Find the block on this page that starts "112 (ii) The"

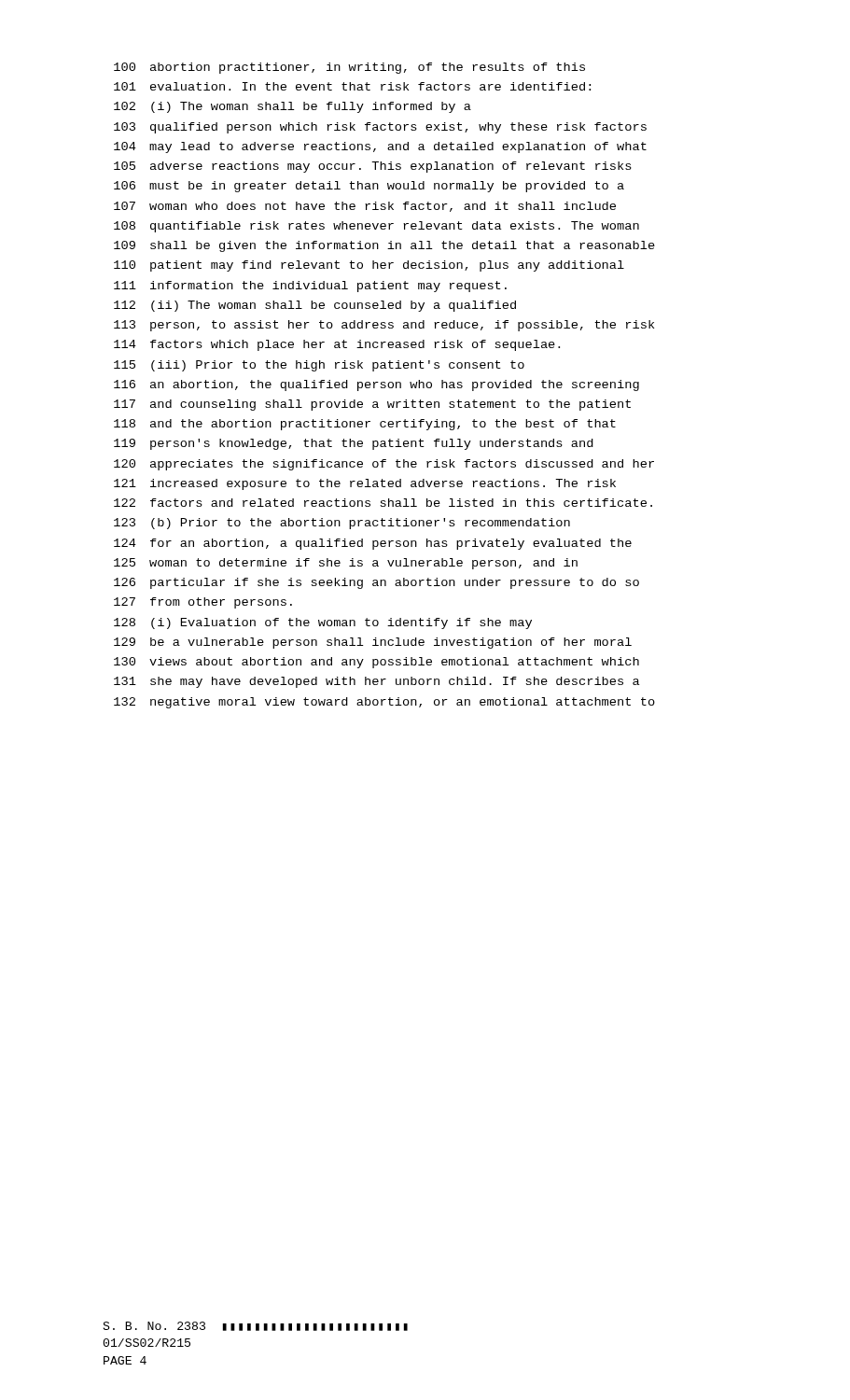[x=443, y=306]
